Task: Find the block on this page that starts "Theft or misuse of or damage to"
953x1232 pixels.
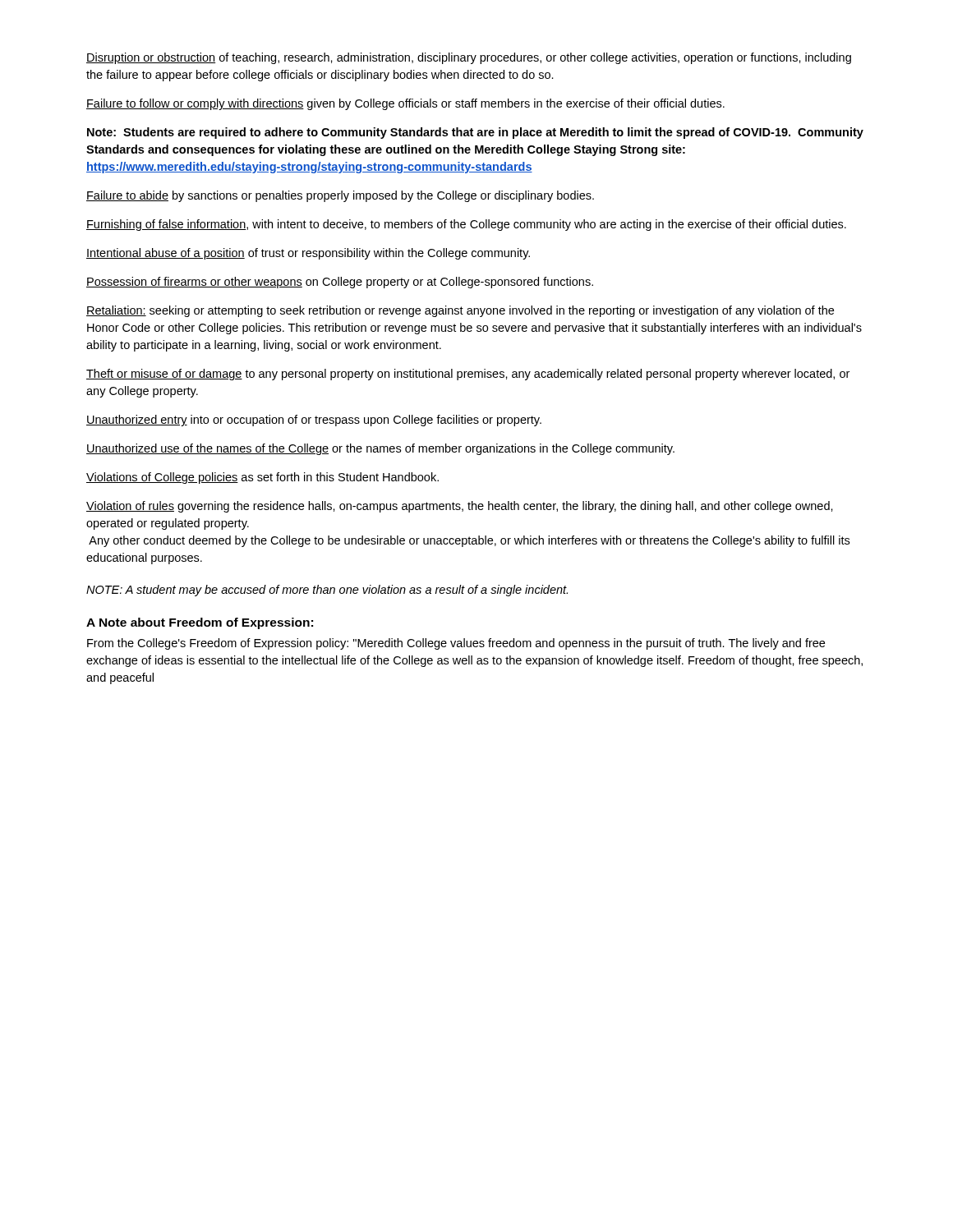Action: (x=468, y=382)
